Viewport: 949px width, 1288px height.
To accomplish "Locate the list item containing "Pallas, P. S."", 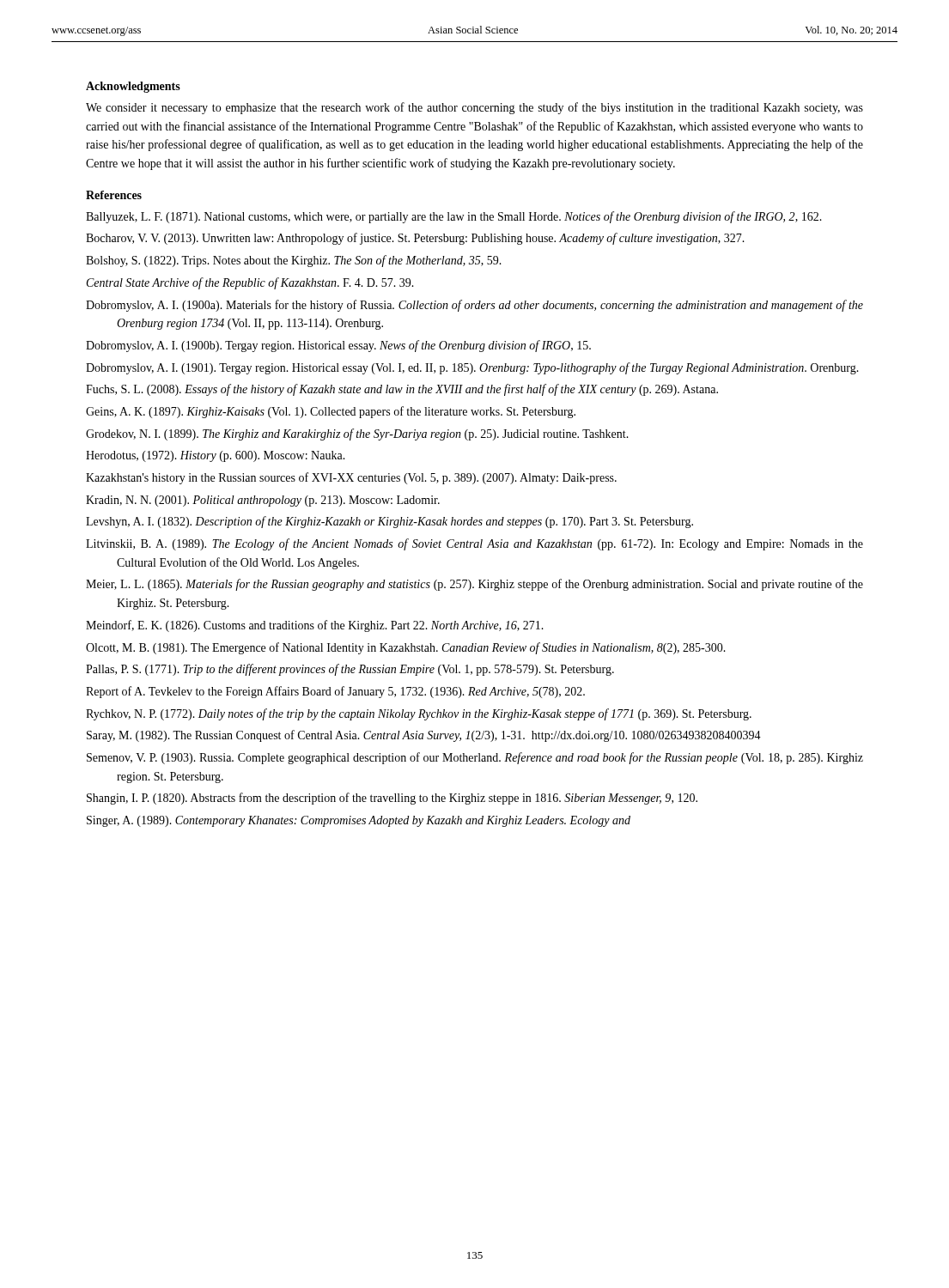I will (x=350, y=670).
